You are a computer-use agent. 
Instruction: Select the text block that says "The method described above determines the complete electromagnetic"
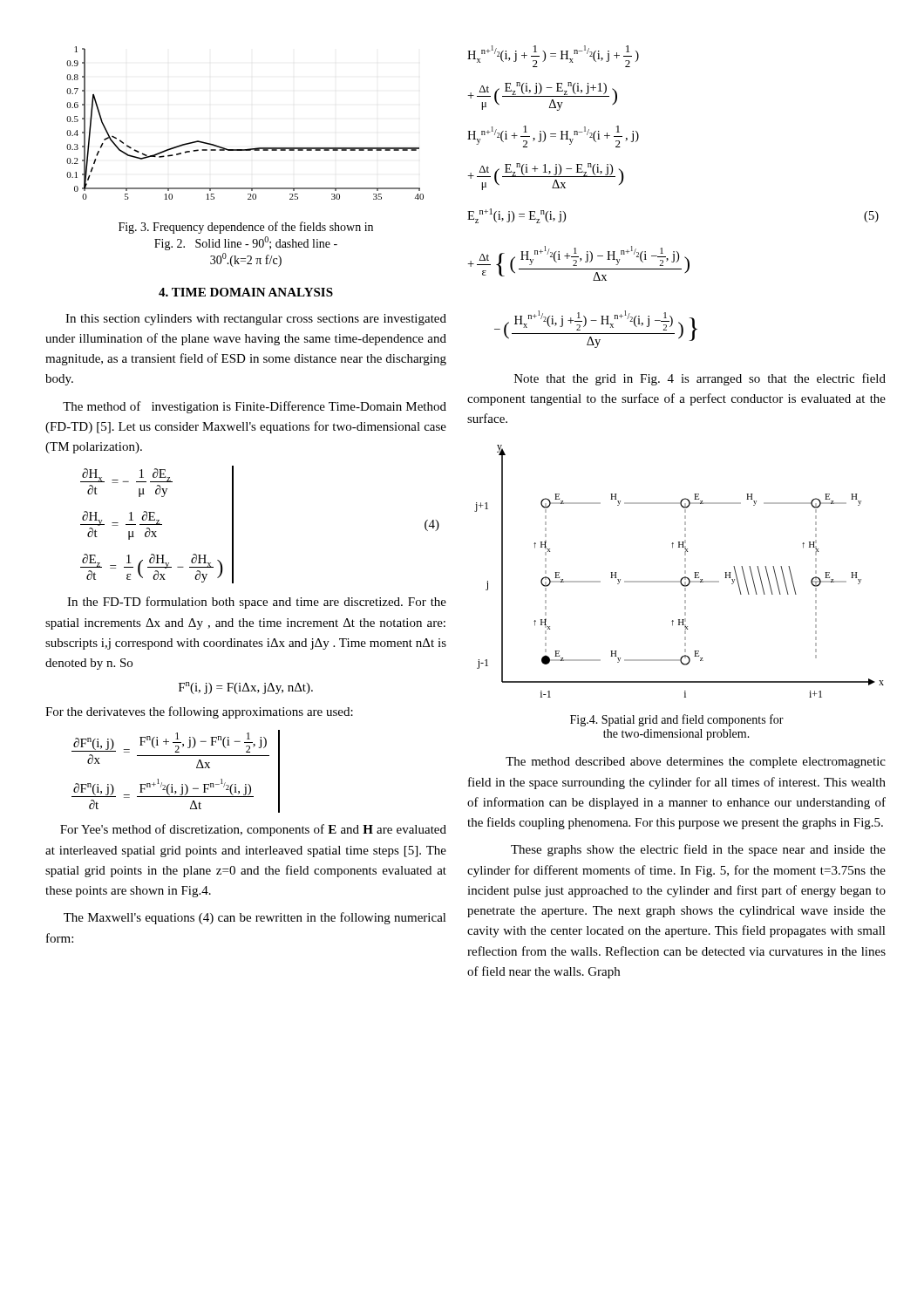(676, 793)
